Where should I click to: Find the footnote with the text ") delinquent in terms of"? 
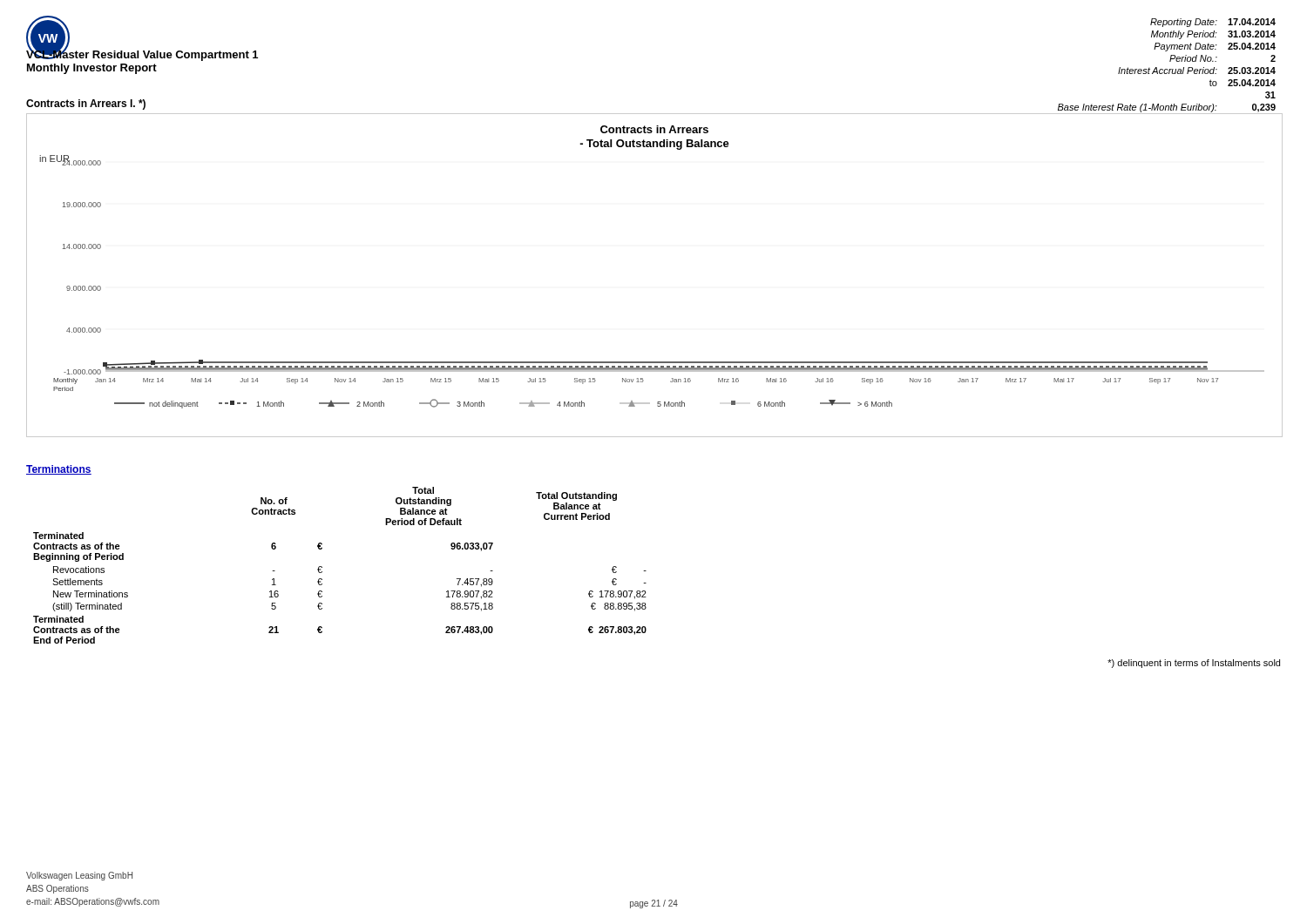(x=1194, y=663)
